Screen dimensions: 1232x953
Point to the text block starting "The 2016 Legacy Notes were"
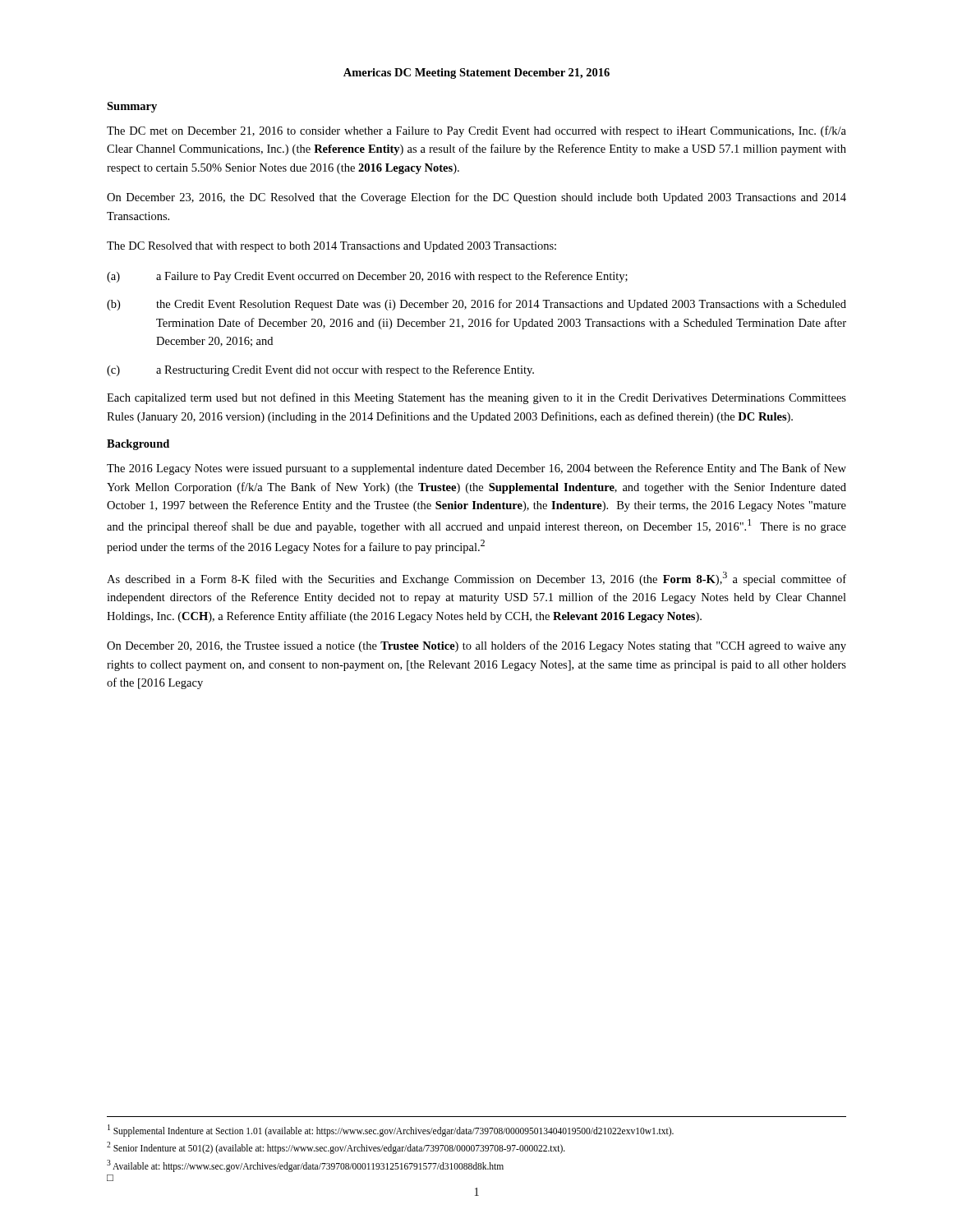pos(476,507)
